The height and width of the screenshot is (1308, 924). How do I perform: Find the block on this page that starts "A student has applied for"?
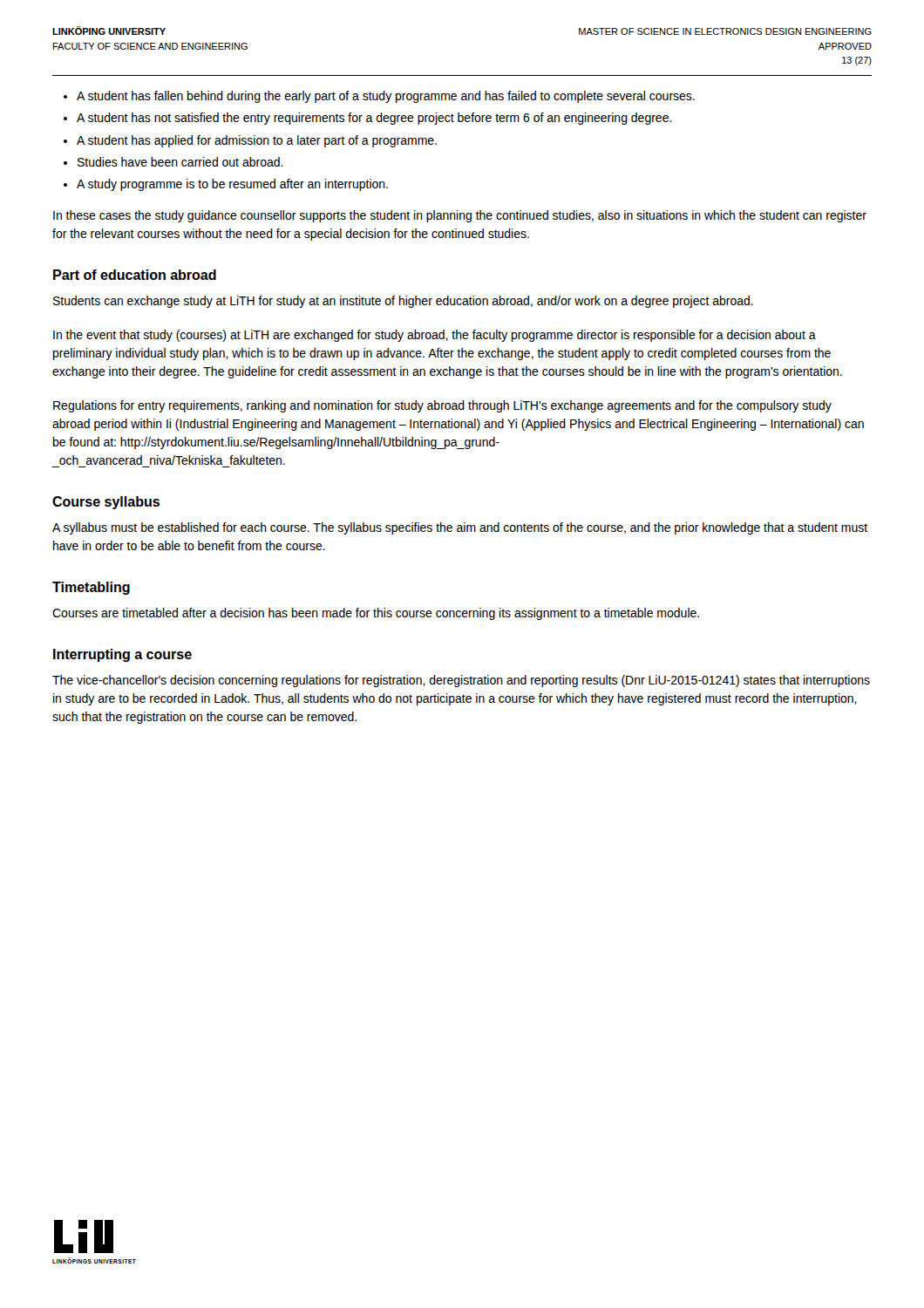[257, 140]
